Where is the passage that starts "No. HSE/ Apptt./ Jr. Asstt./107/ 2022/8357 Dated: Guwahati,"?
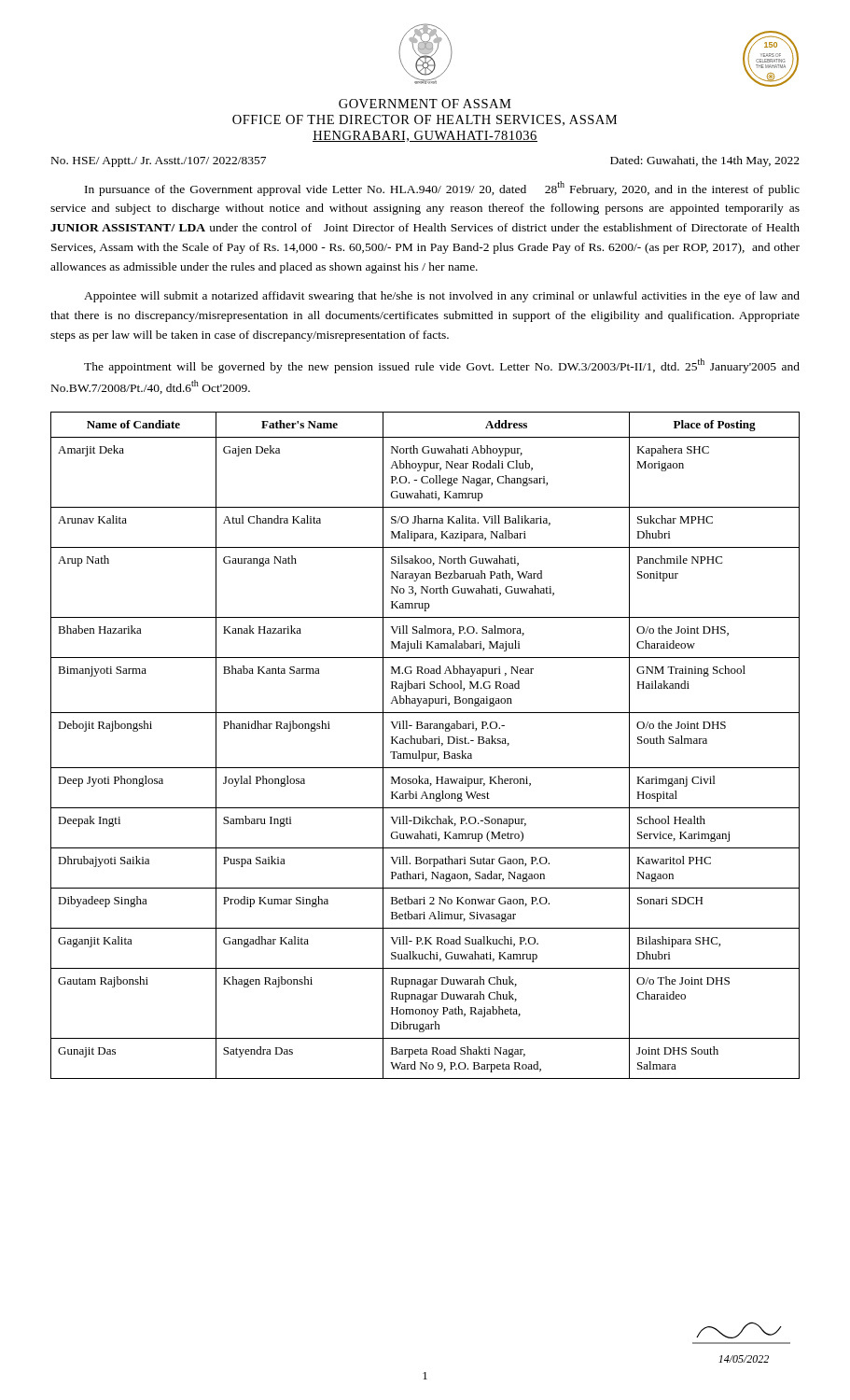850x1400 pixels. click(x=159, y=161)
